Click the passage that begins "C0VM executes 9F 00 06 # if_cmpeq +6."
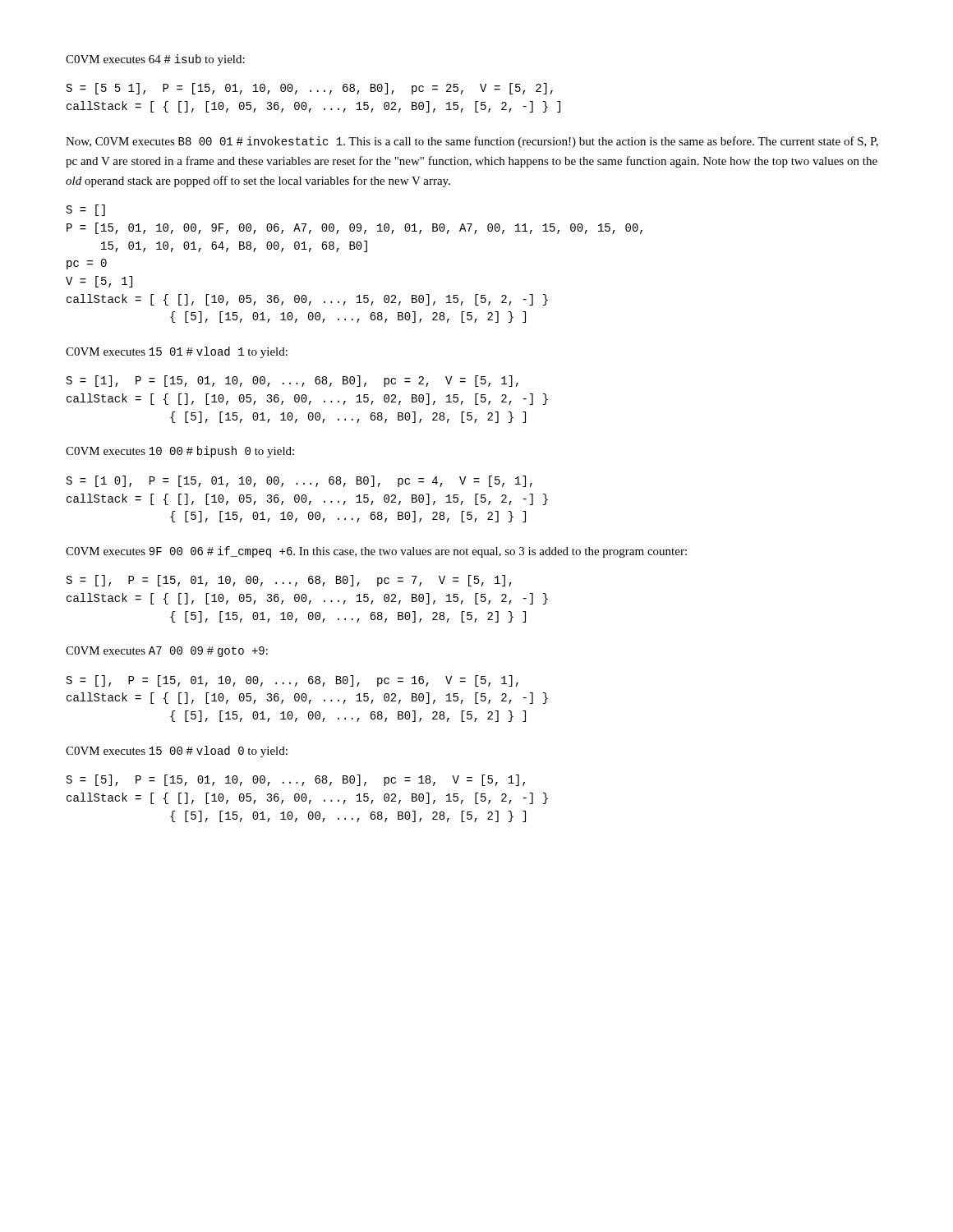The width and height of the screenshot is (953, 1232). (377, 551)
